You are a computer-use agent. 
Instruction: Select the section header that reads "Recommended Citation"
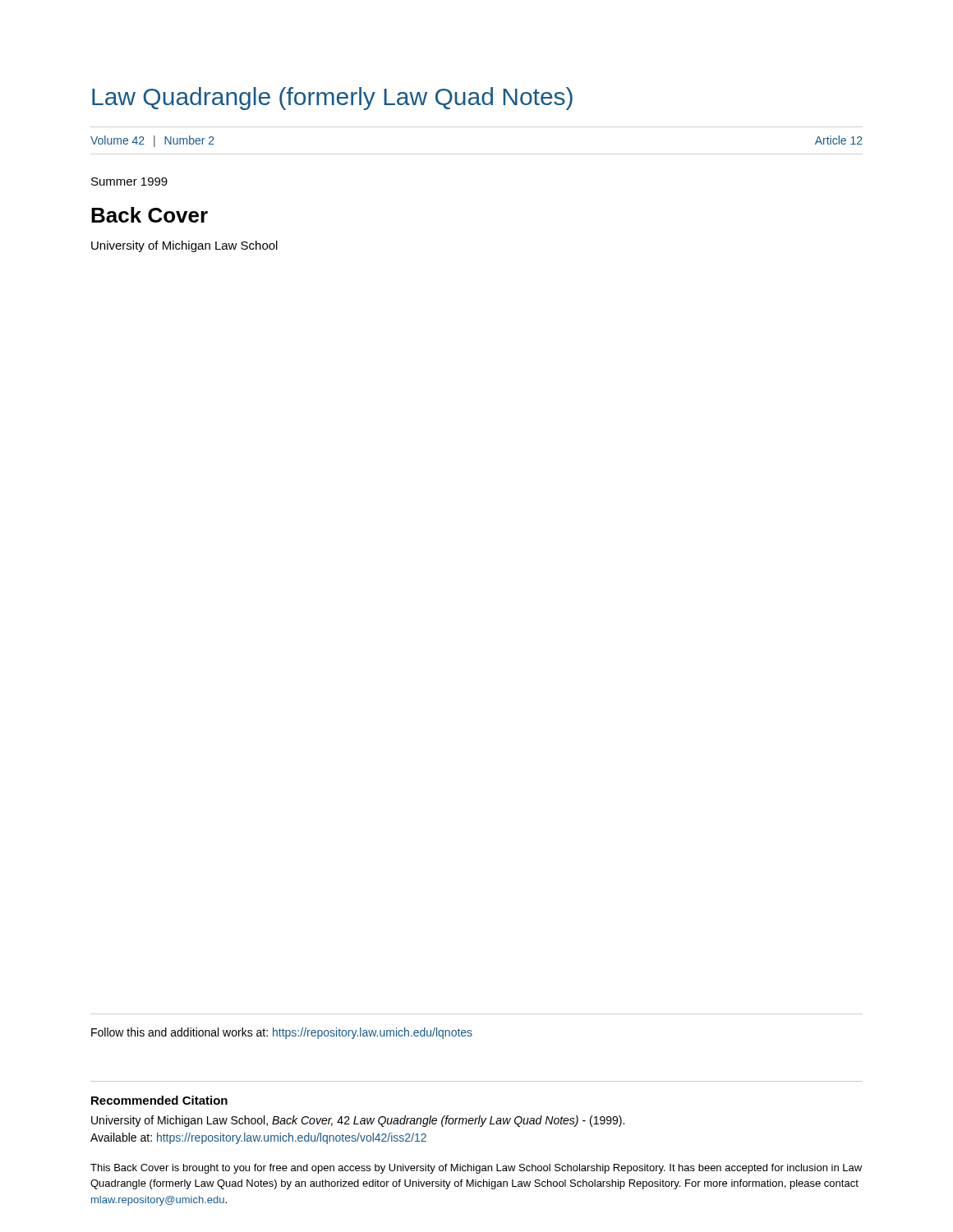159,1100
